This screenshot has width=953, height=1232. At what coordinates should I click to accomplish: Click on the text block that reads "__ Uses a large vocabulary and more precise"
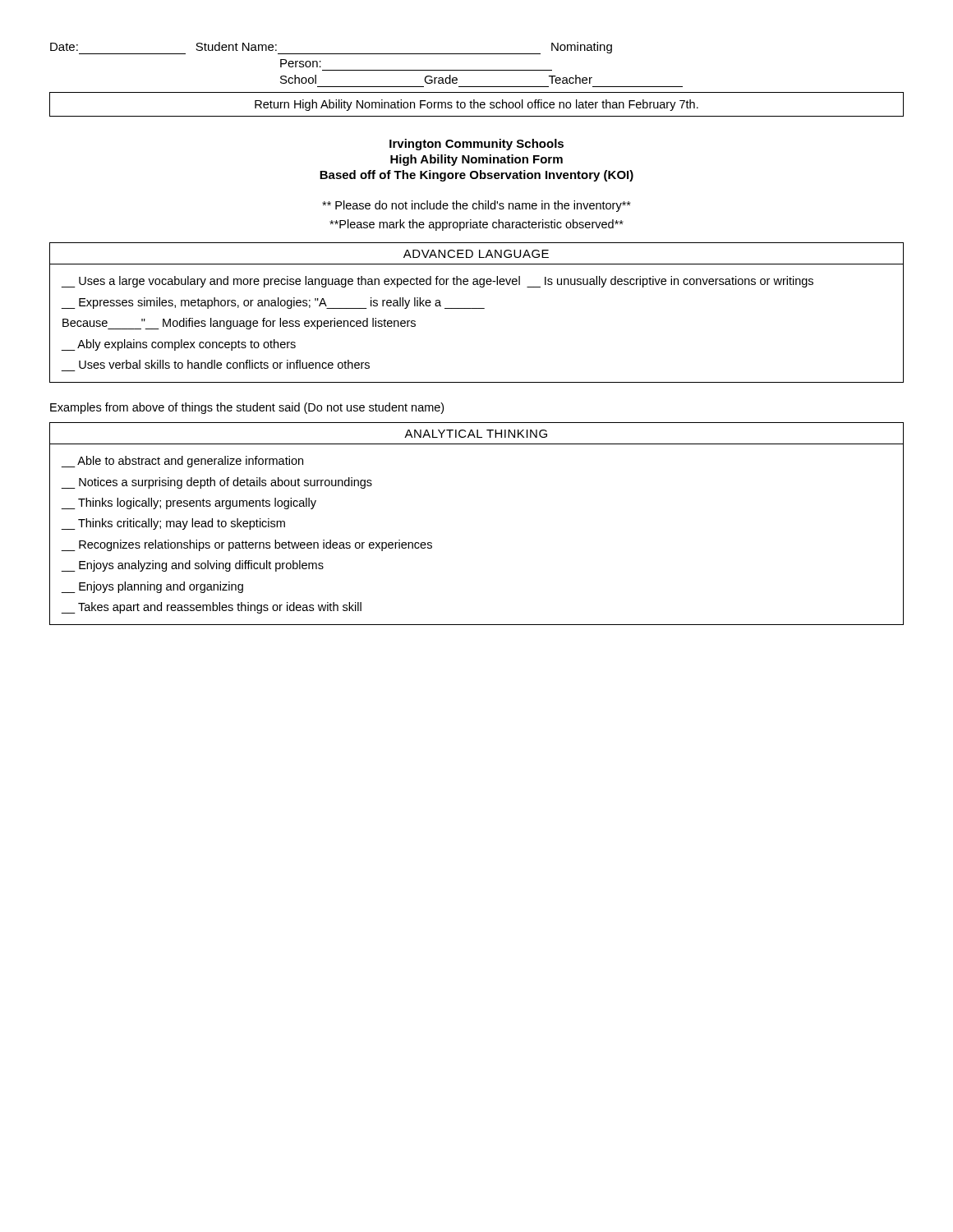pos(437,282)
